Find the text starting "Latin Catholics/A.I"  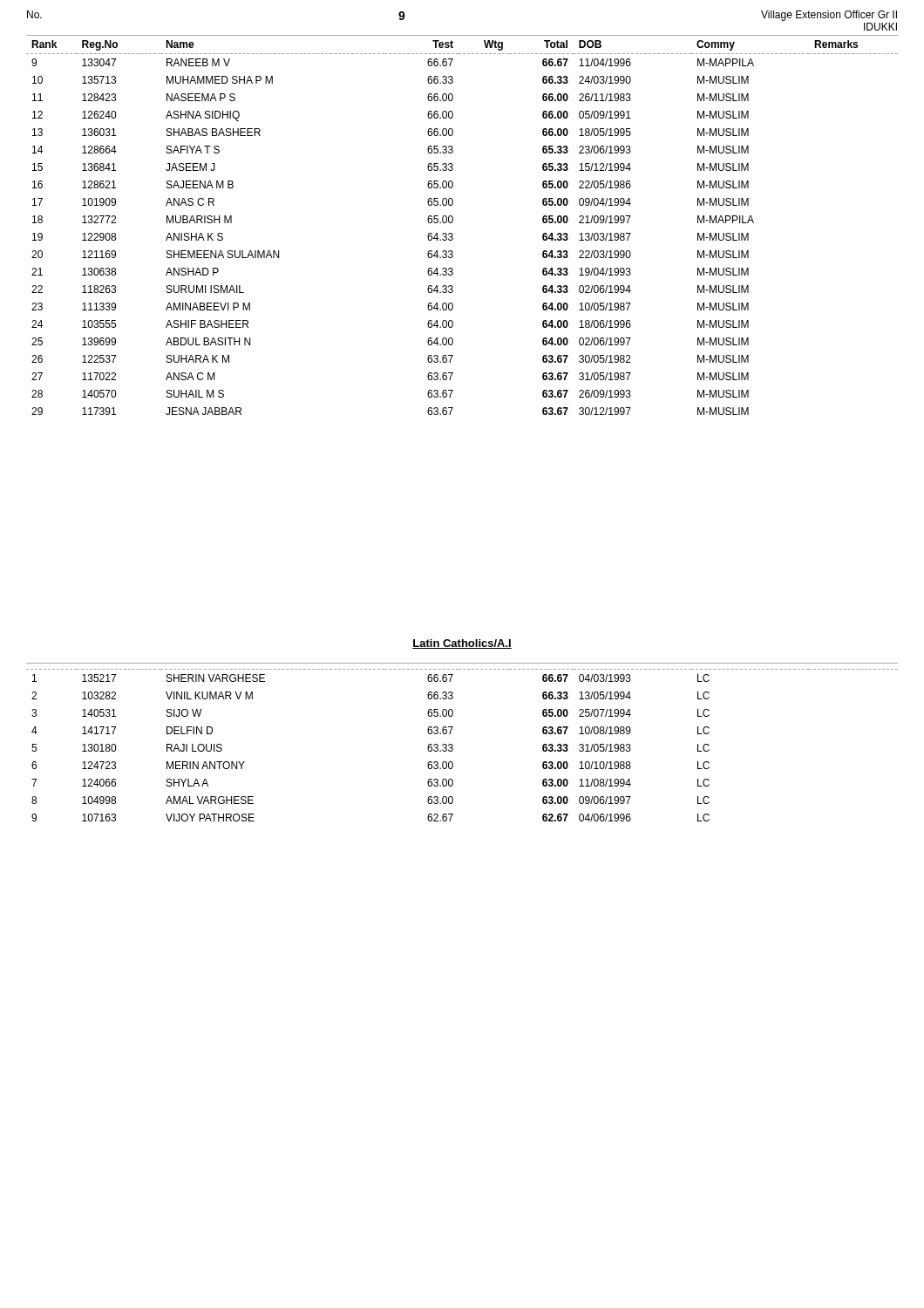(462, 643)
